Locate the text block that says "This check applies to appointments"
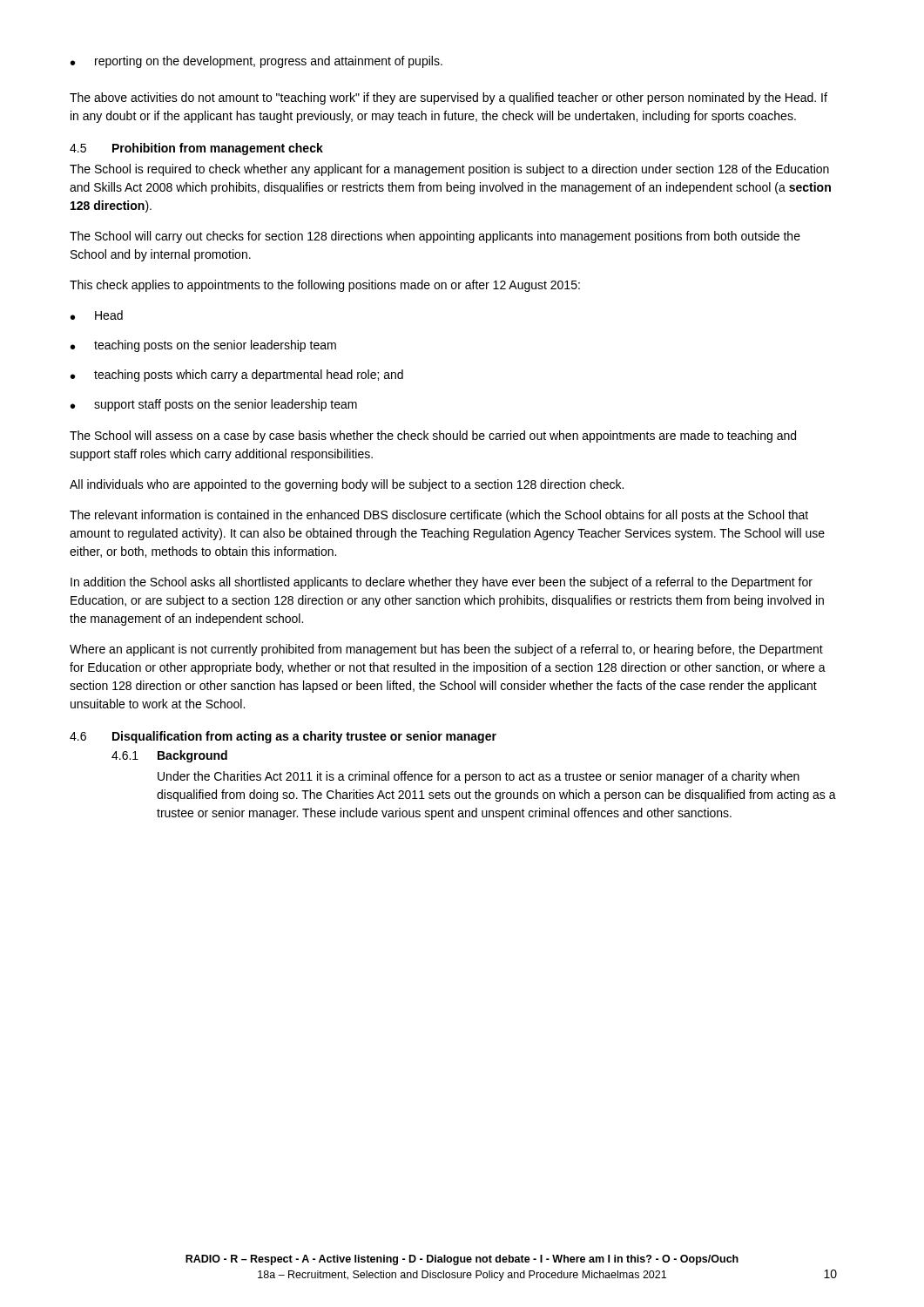The height and width of the screenshot is (1307, 924). 325,285
